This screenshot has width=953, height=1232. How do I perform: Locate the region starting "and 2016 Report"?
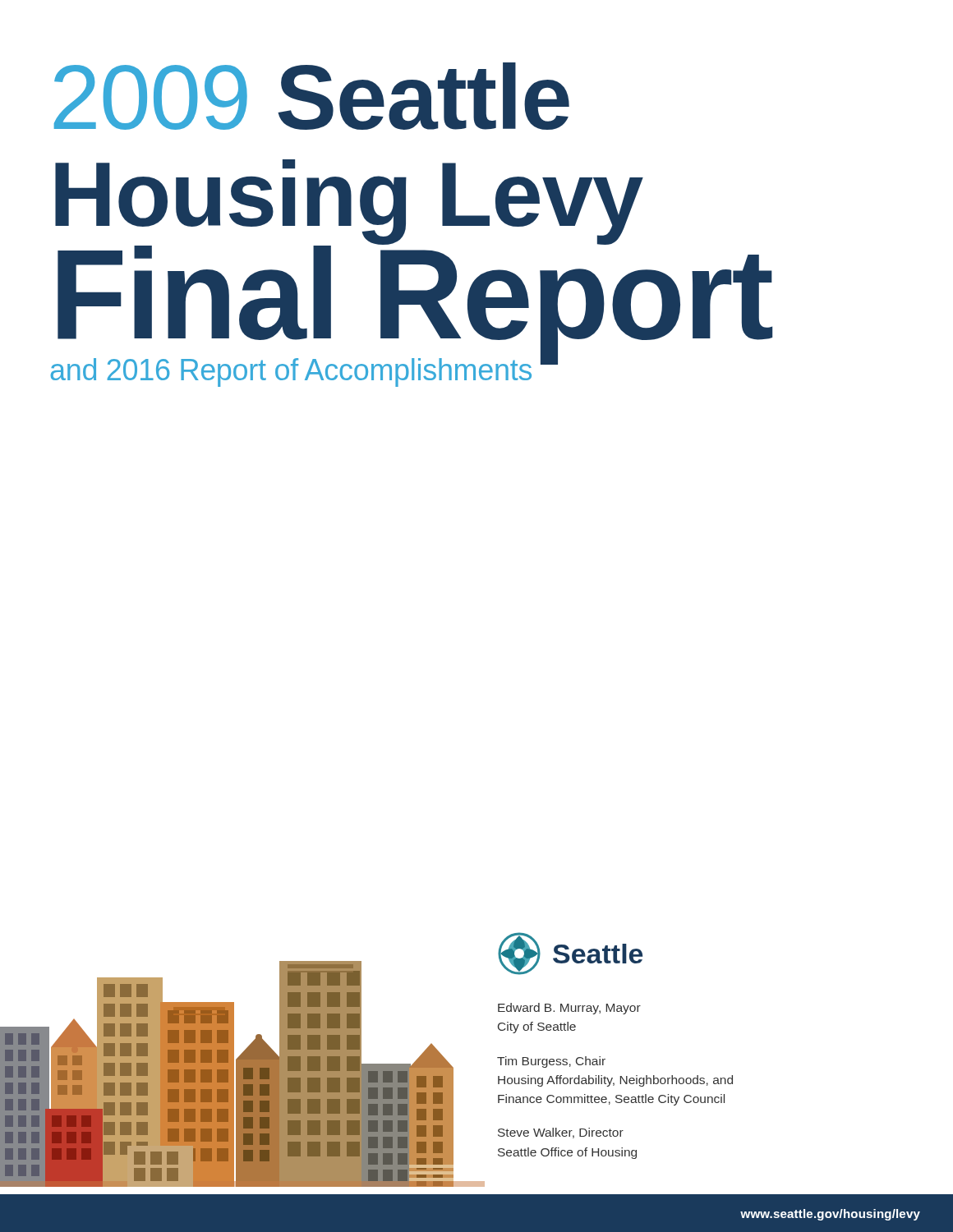click(291, 370)
